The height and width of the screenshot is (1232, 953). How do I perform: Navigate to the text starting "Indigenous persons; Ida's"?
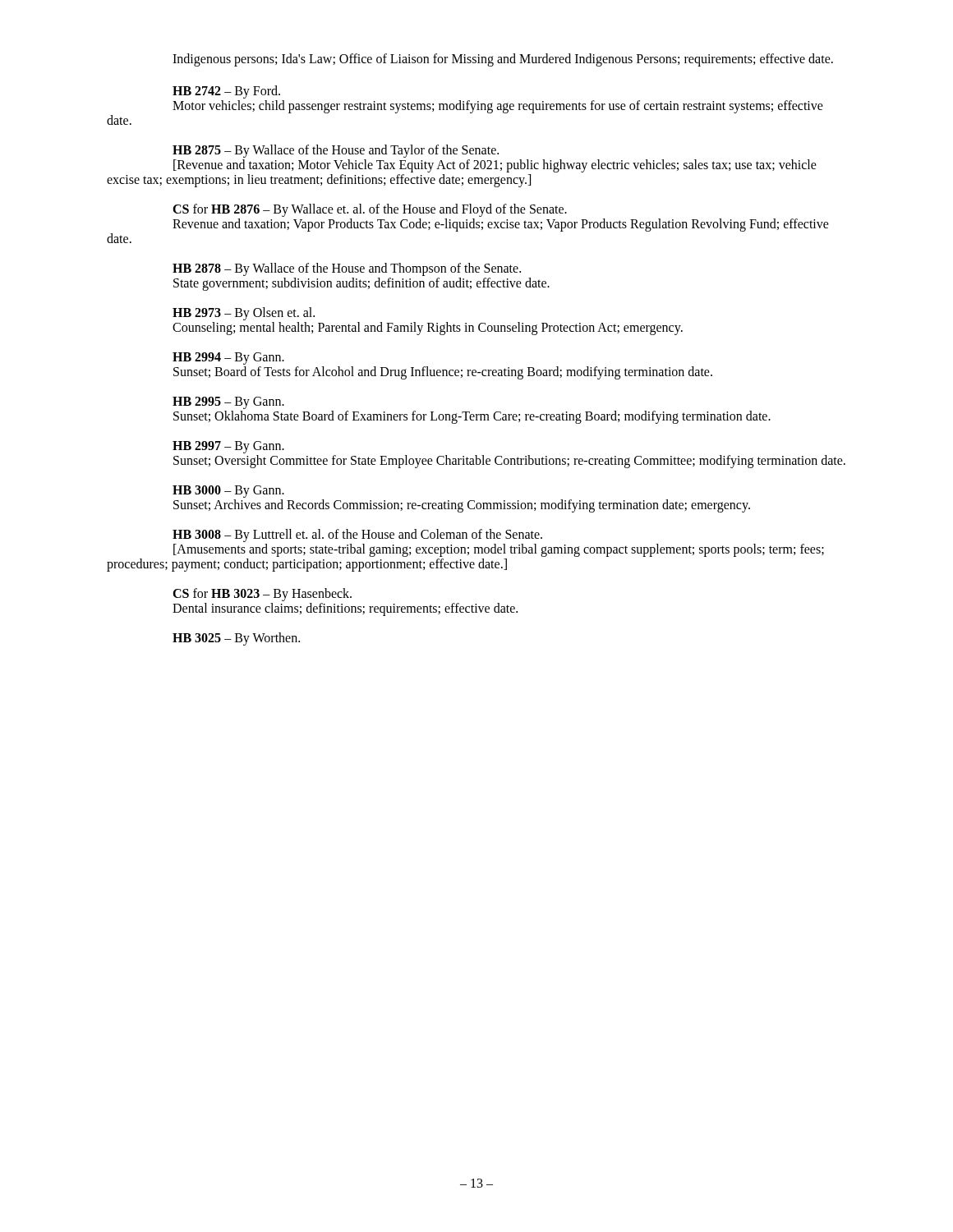pos(503,59)
